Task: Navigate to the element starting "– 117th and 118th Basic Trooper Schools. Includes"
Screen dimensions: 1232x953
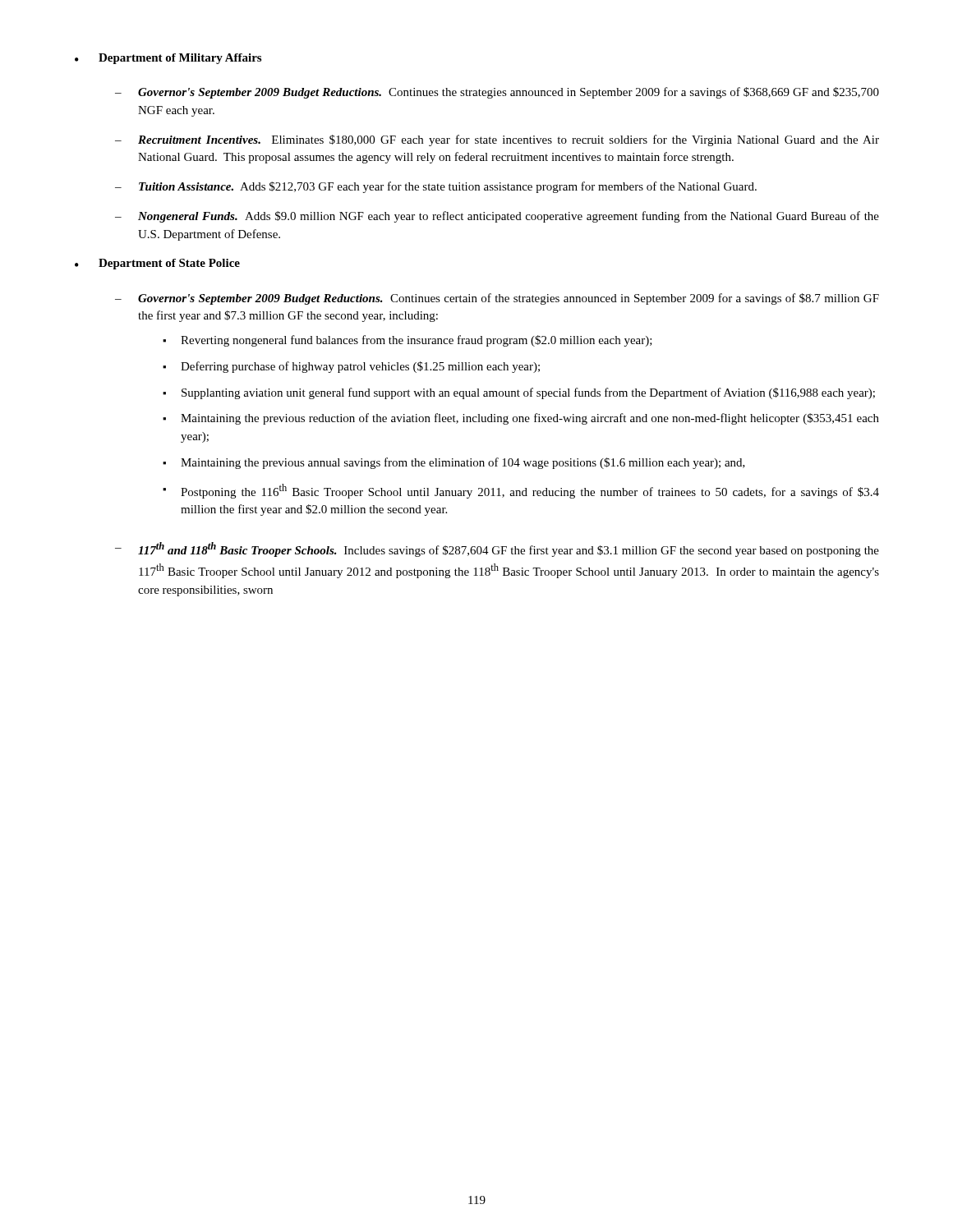Action: tap(497, 569)
